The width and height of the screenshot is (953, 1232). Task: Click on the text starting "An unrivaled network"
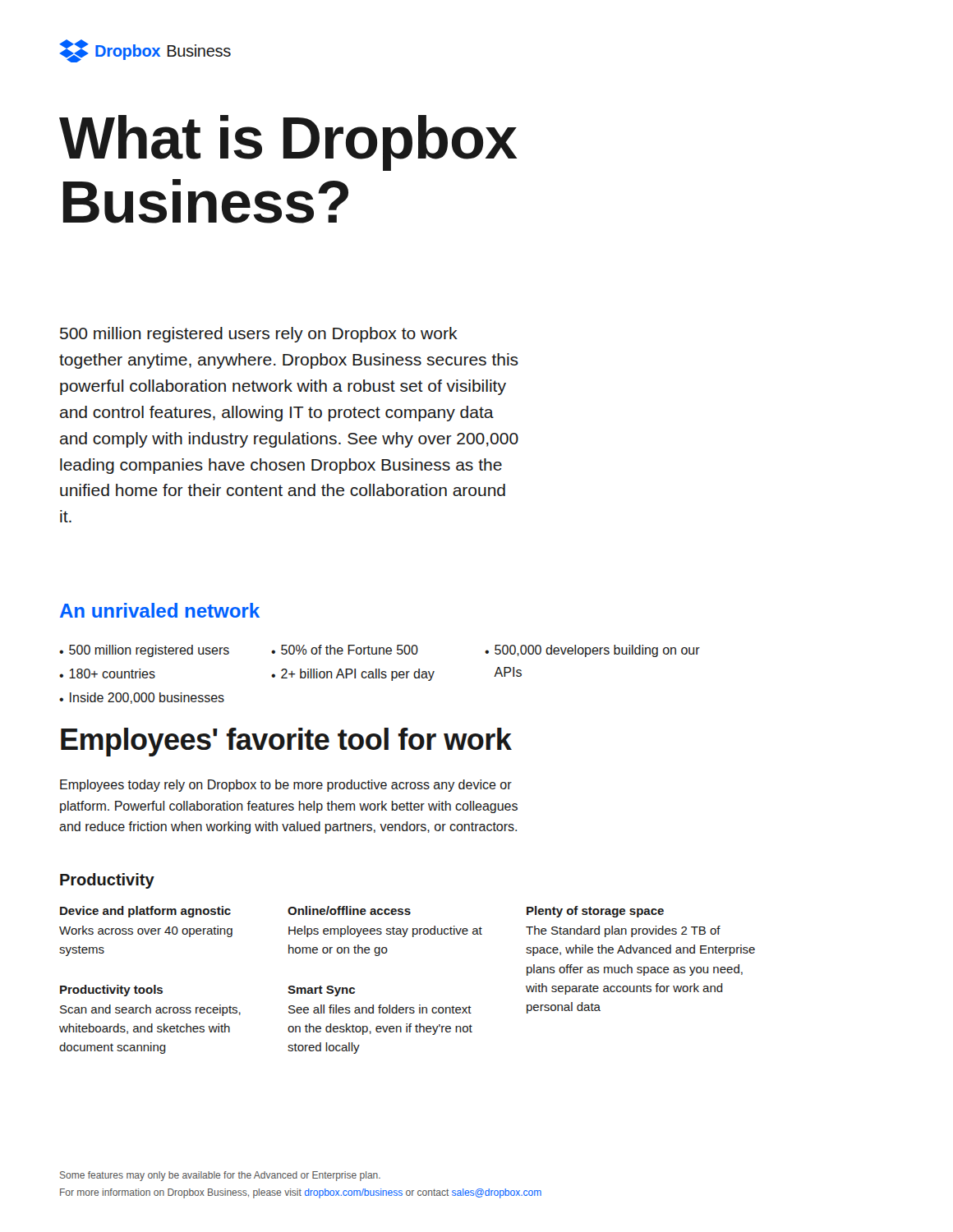click(159, 611)
